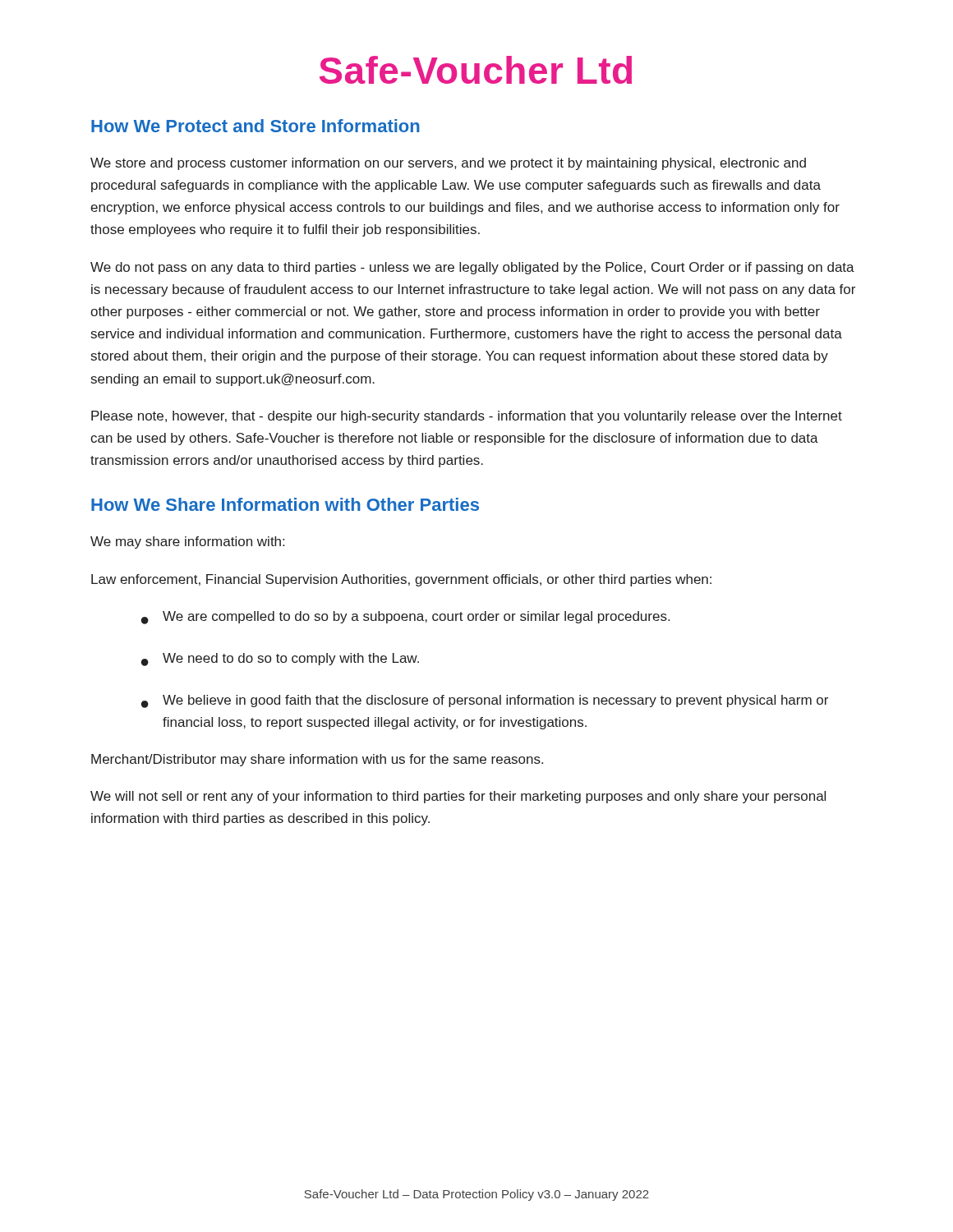953x1232 pixels.
Task: Find "How We Protect and Store Information" on this page
Action: click(255, 126)
